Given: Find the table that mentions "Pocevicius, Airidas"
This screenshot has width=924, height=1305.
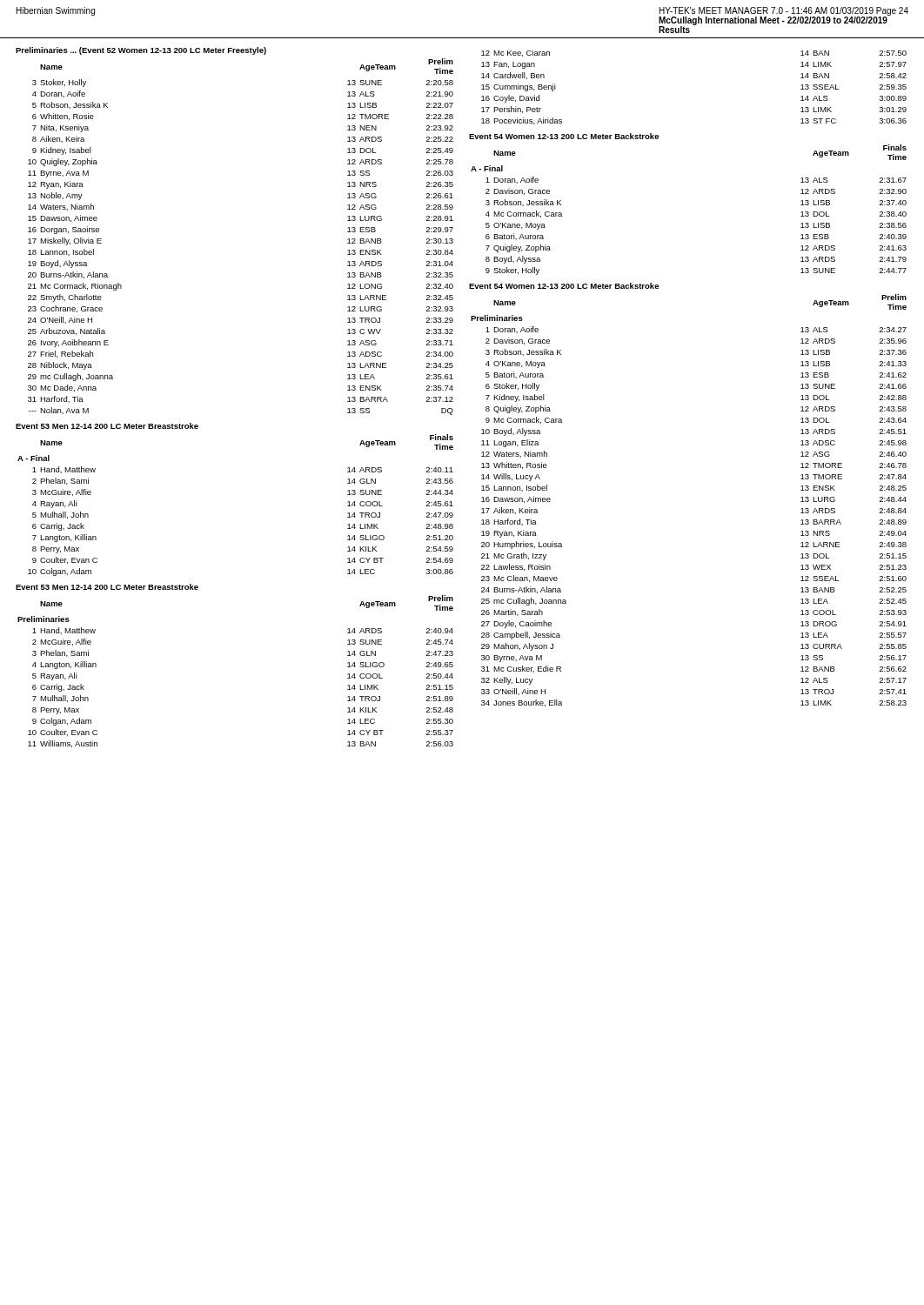Looking at the screenshot, I should point(689,86).
